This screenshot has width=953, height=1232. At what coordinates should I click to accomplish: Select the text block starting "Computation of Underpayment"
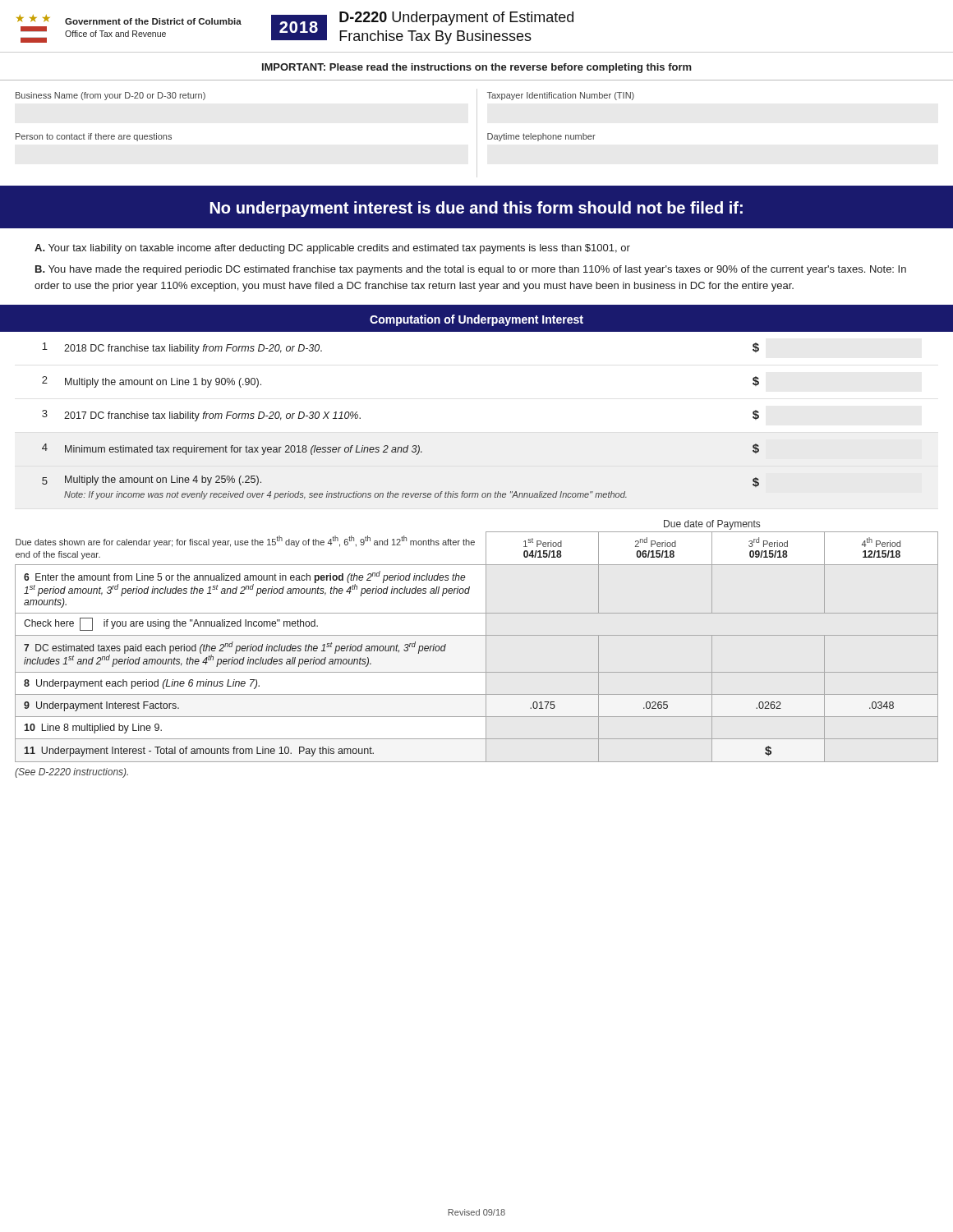[x=476, y=320]
